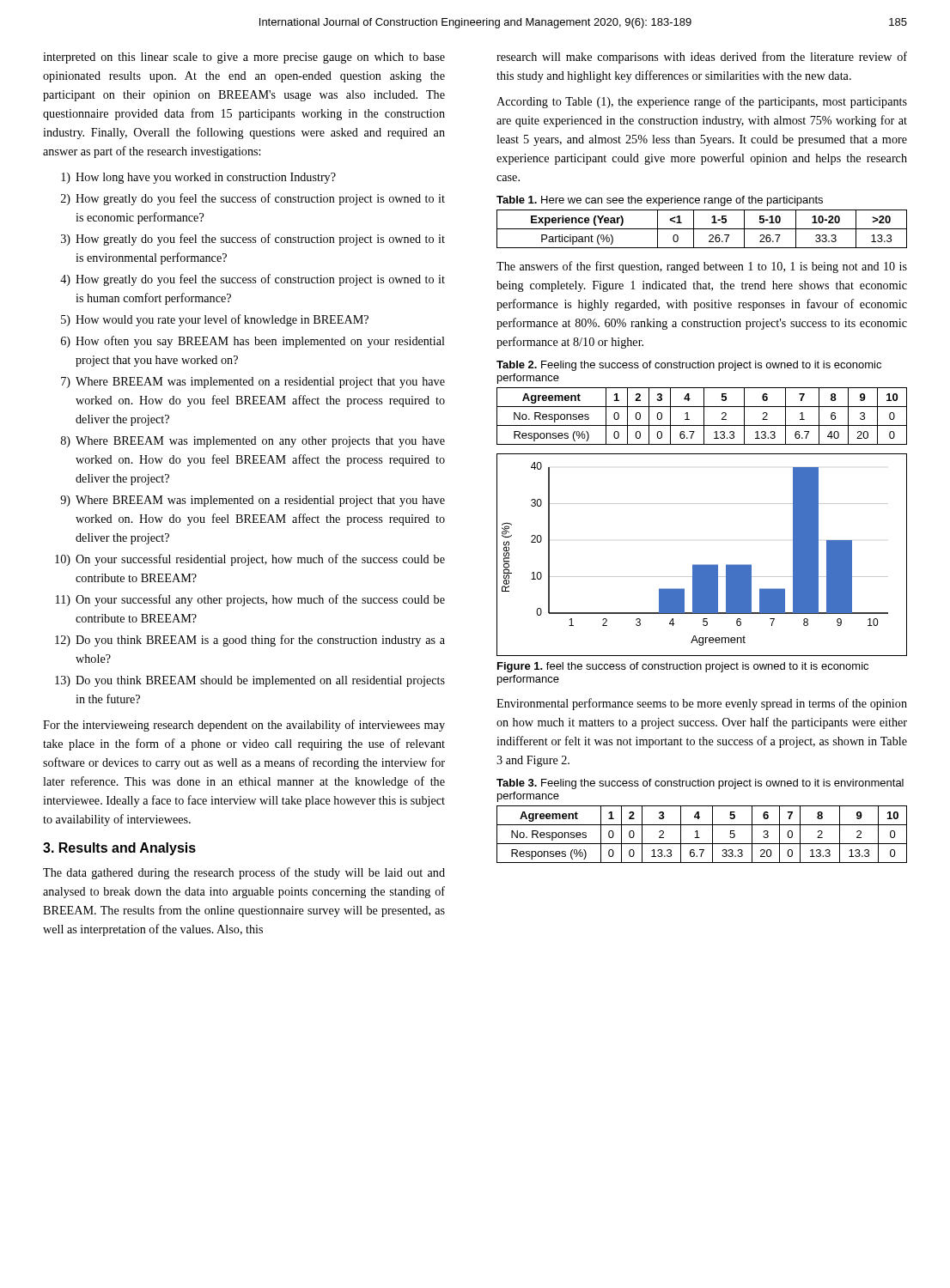Click on the region starting "Table 1. Here we"
The width and height of the screenshot is (950, 1288).
tap(660, 200)
